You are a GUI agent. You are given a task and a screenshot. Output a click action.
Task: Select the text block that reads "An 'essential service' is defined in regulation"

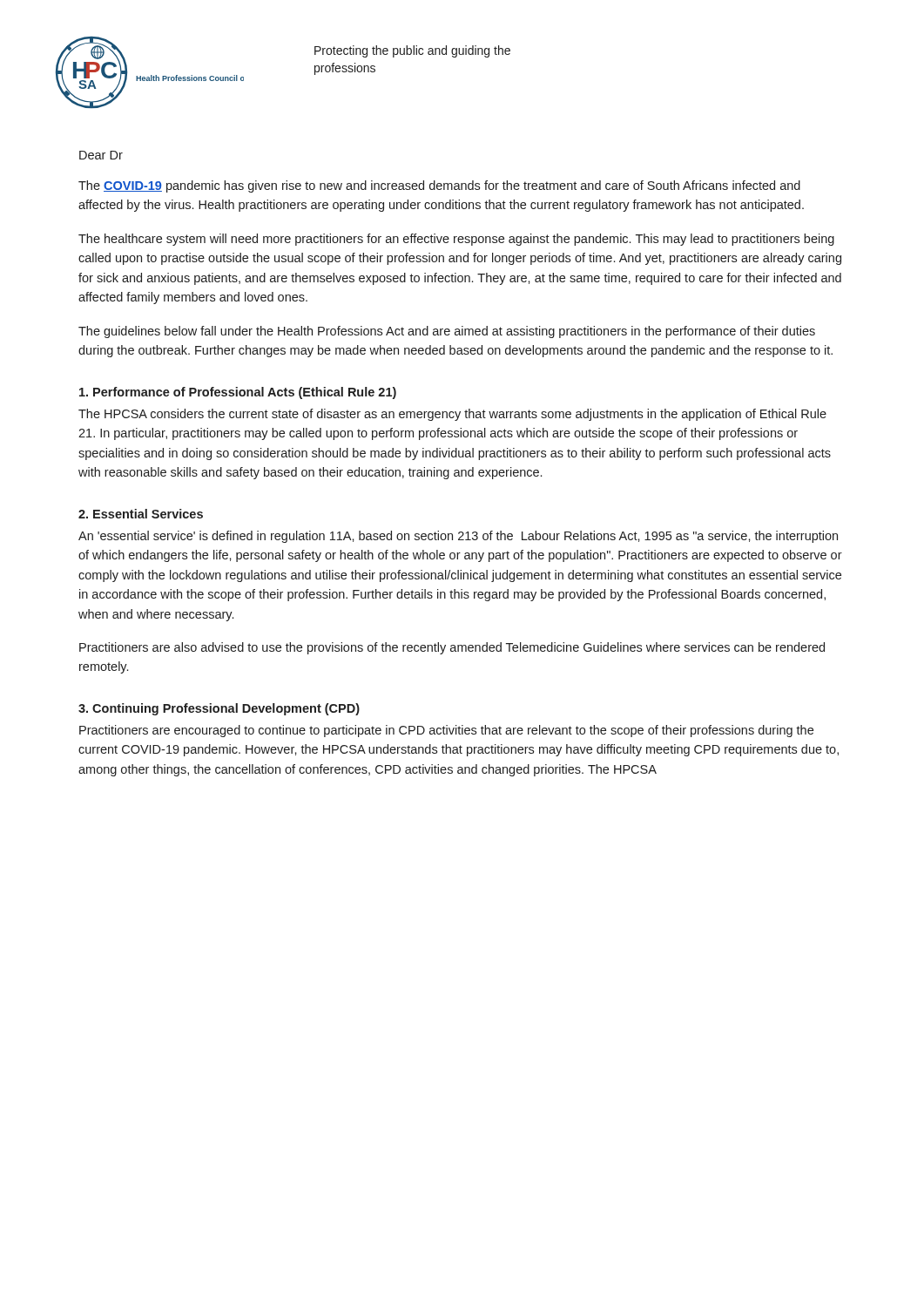pyautogui.click(x=460, y=575)
